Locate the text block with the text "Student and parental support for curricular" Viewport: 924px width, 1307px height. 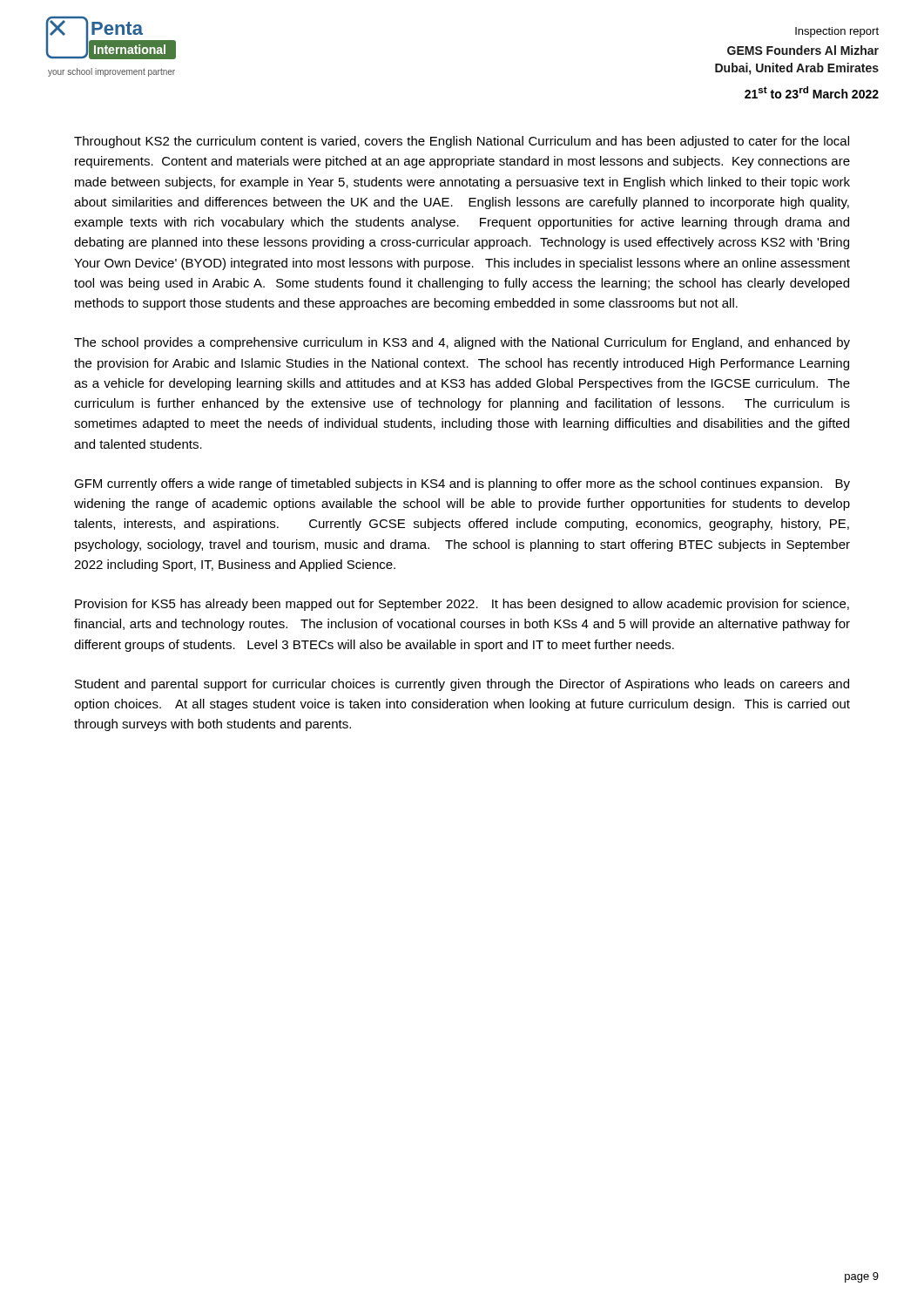pos(462,704)
